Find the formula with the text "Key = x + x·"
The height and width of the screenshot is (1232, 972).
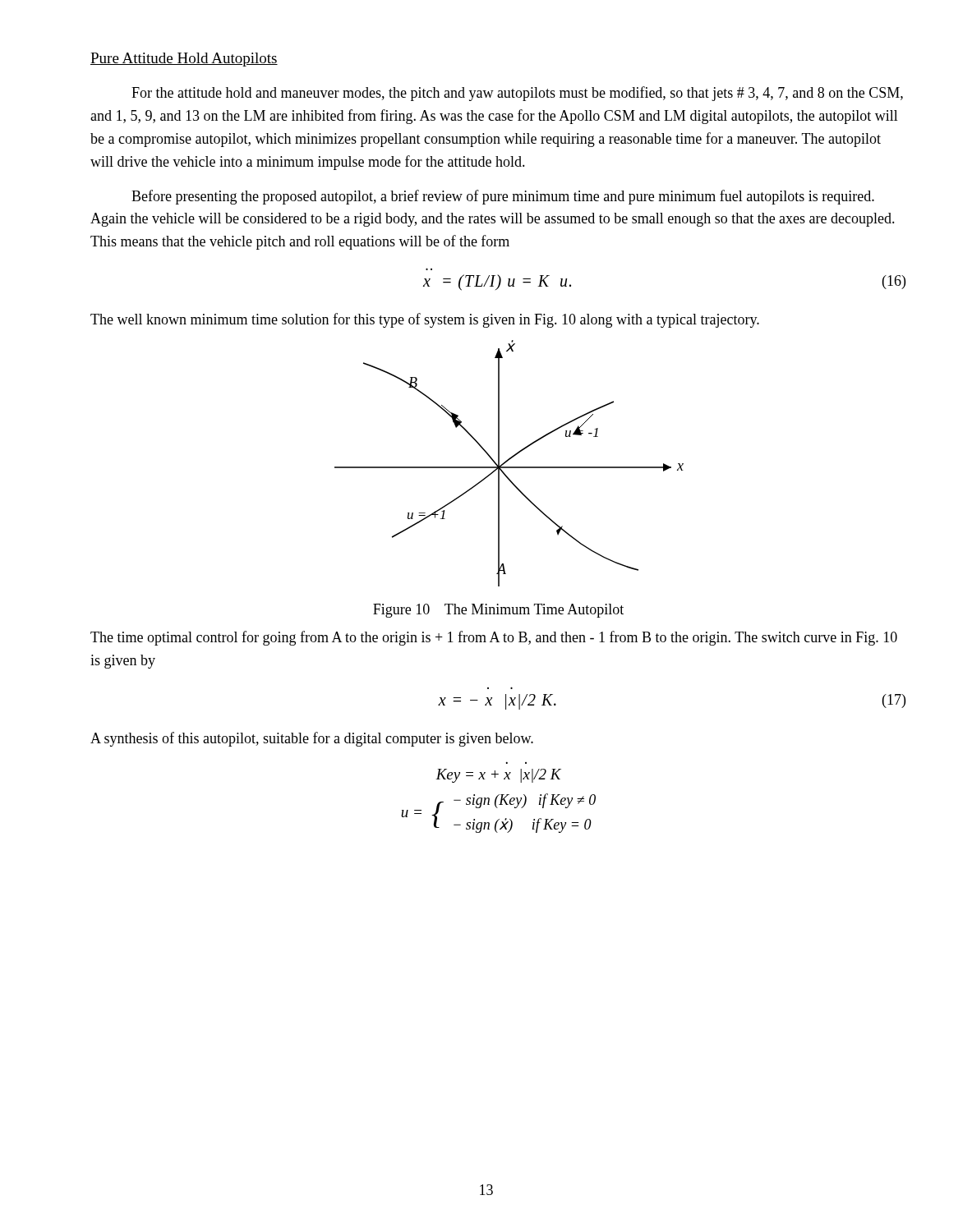point(498,799)
